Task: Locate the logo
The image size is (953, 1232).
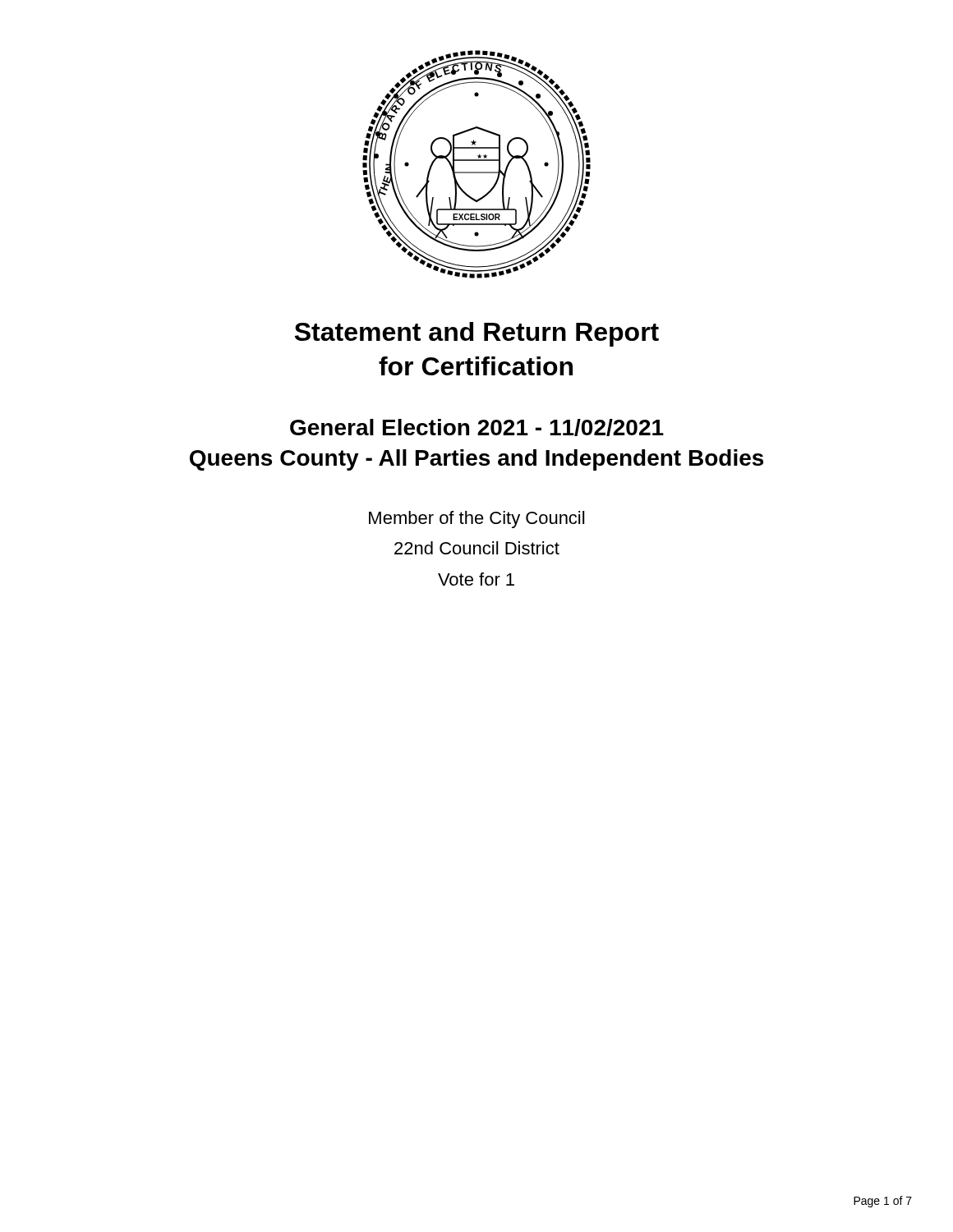Action: tap(476, 166)
